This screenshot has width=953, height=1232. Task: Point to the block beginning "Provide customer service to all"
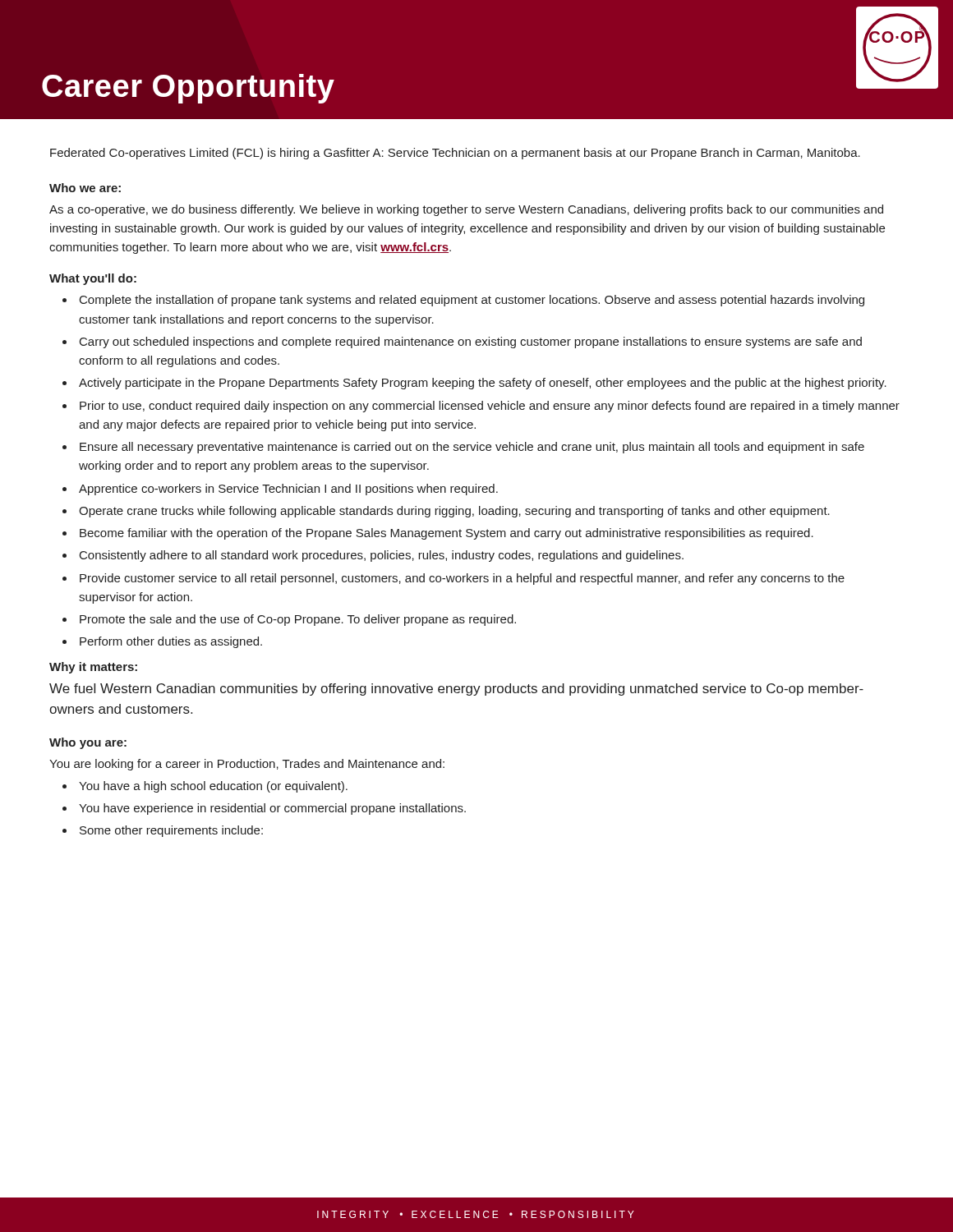pyautogui.click(x=462, y=587)
